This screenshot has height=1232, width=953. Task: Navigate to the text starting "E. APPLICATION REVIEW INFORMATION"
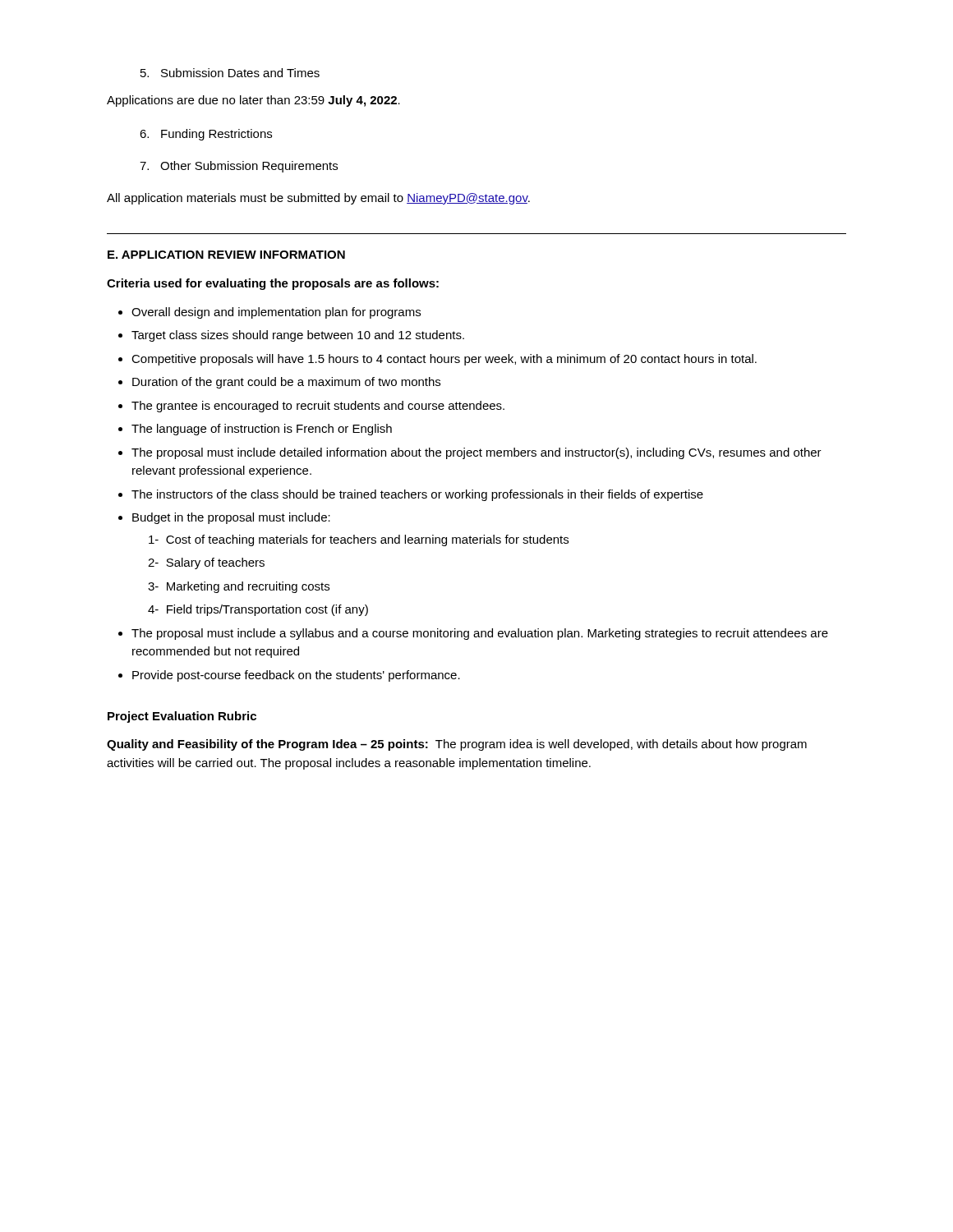(226, 254)
